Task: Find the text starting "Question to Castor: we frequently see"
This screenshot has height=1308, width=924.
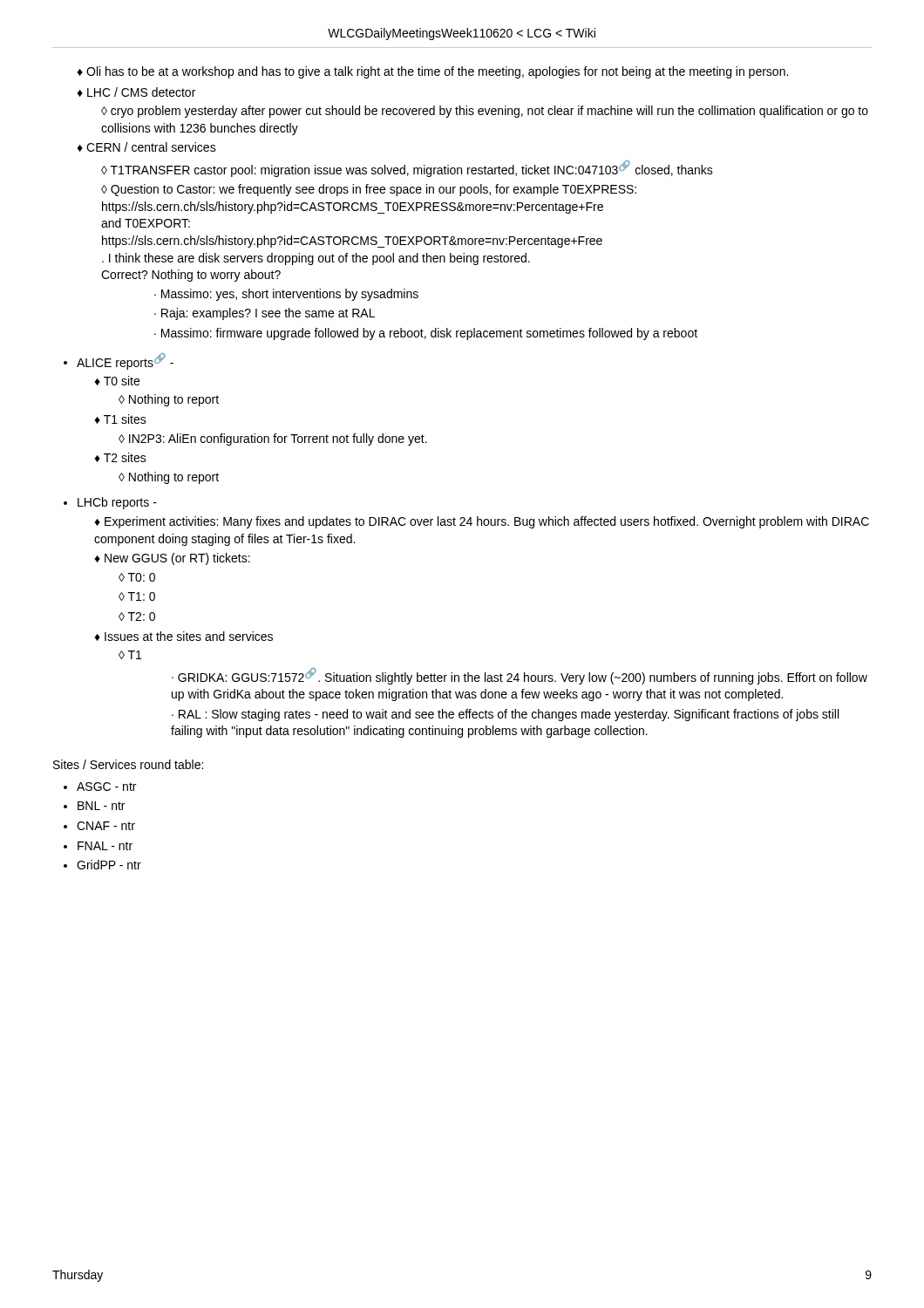Action: pos(486,262)
